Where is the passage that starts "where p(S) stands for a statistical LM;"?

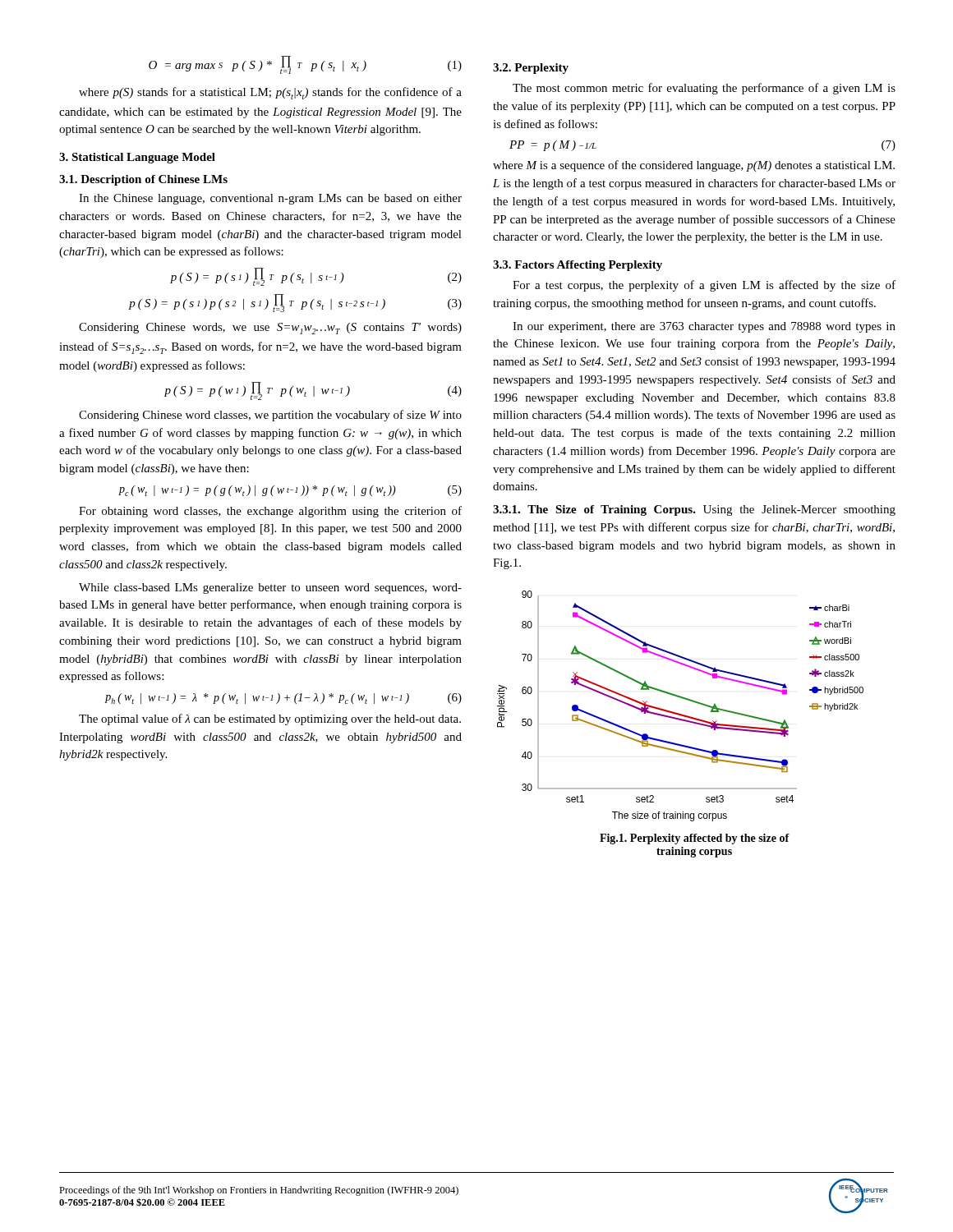point(260,111)
